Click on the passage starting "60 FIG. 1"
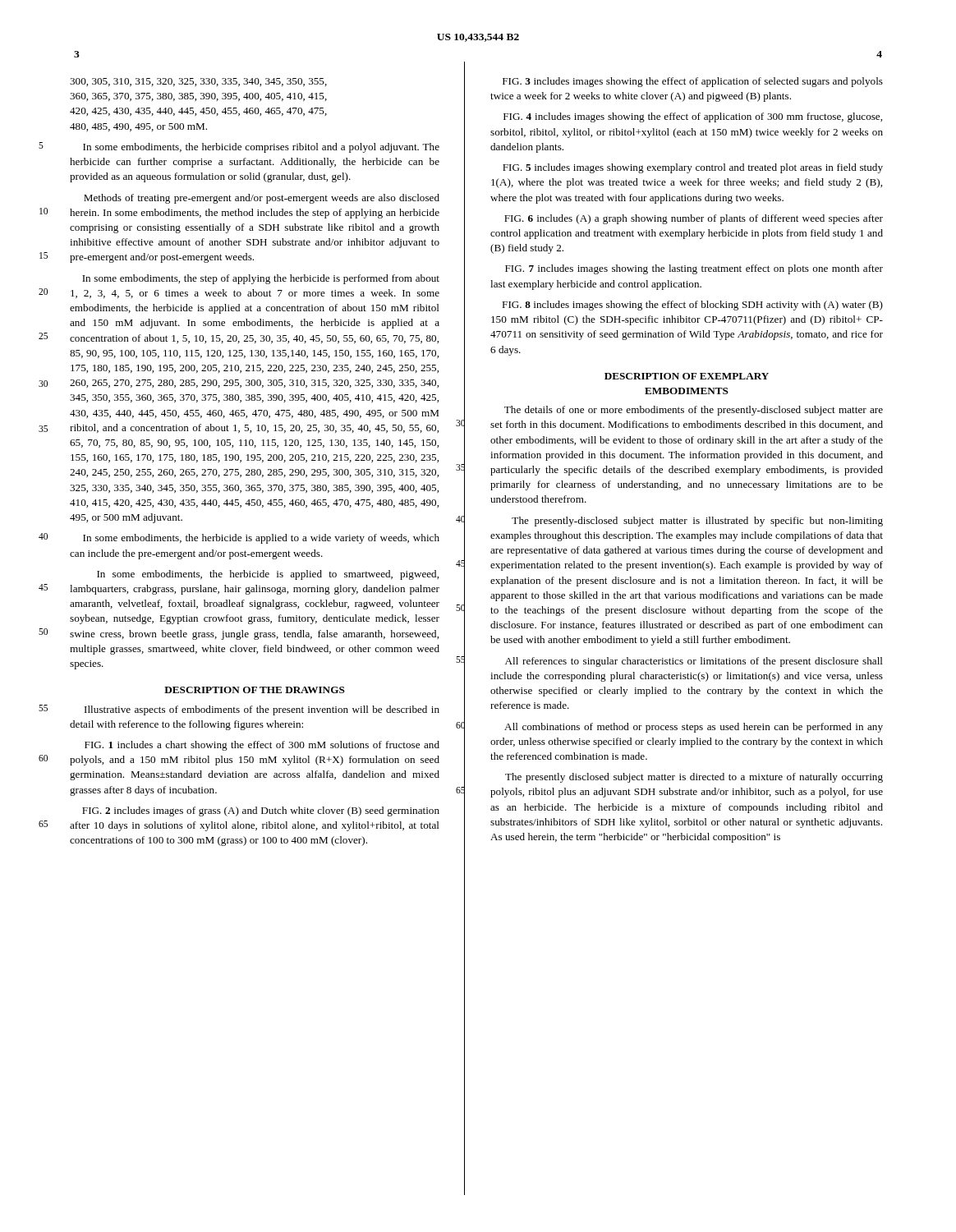956x1232 pixels. [x=255, y=767]
